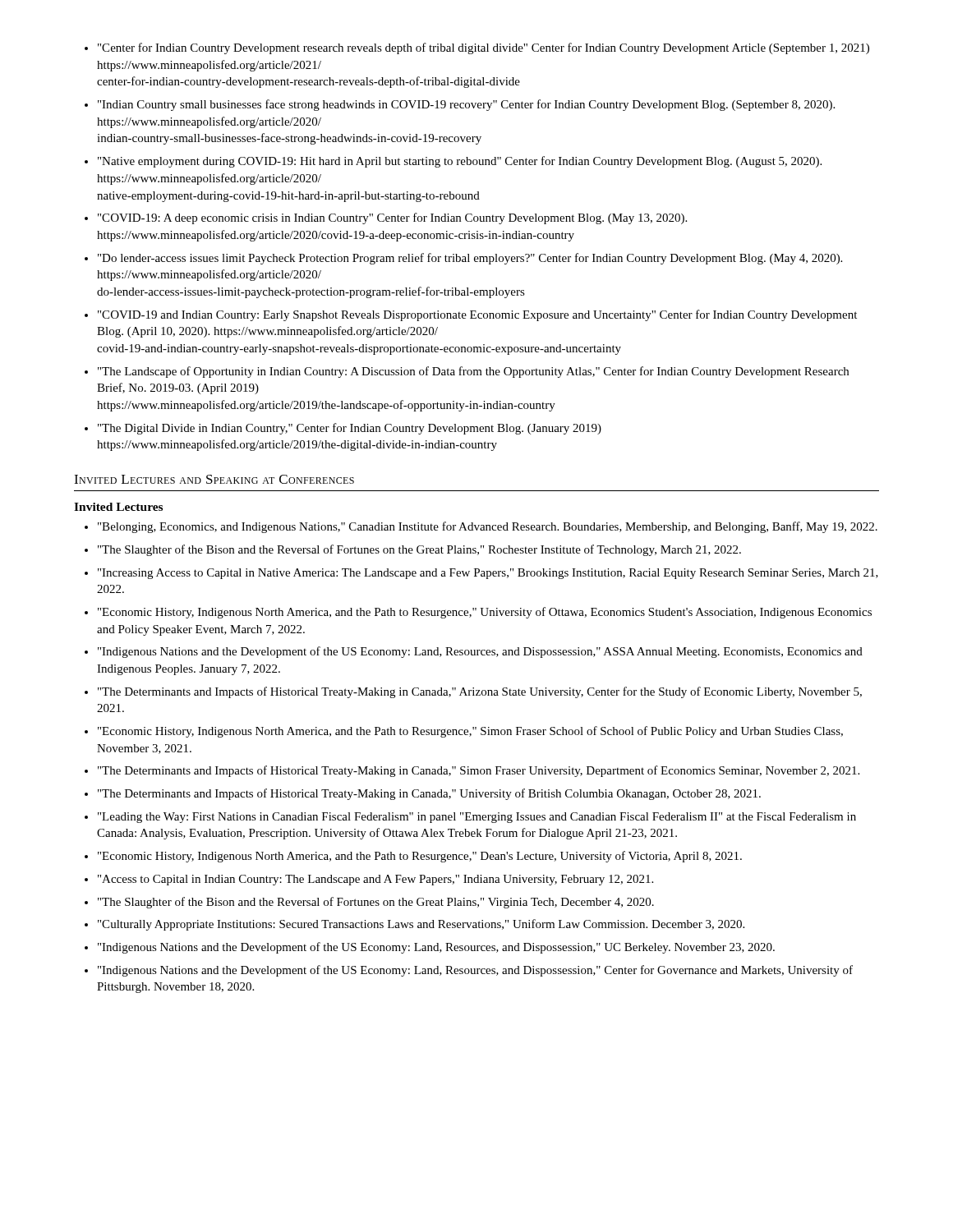
Task: Find the block starting "Invited Lectures and Speaking"
Action: tap(214, 479)
